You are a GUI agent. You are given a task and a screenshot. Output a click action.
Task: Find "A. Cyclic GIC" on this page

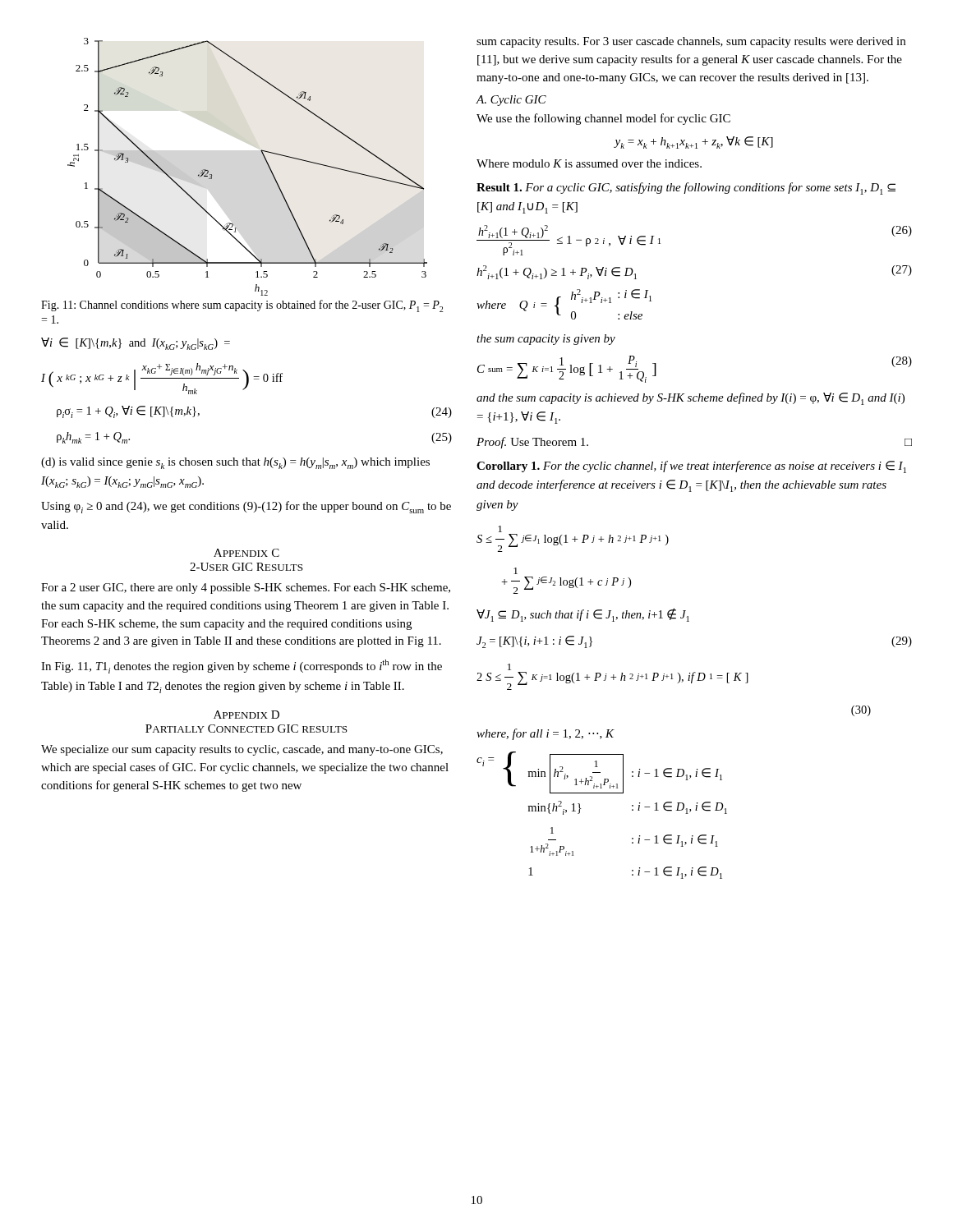point(511,100)
